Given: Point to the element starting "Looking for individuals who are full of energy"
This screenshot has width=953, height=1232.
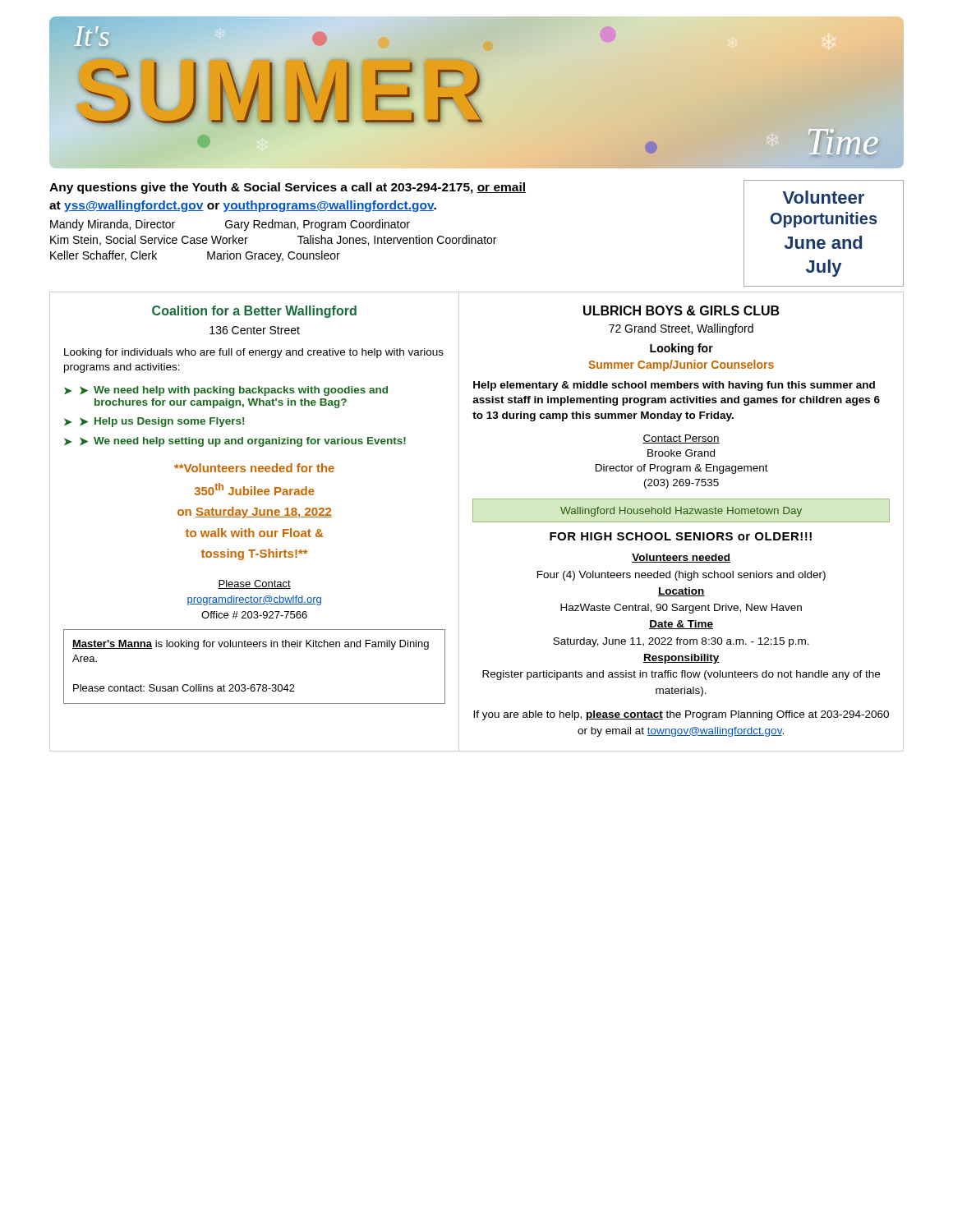Looking at the screenshot, I should tap(253, 359).
